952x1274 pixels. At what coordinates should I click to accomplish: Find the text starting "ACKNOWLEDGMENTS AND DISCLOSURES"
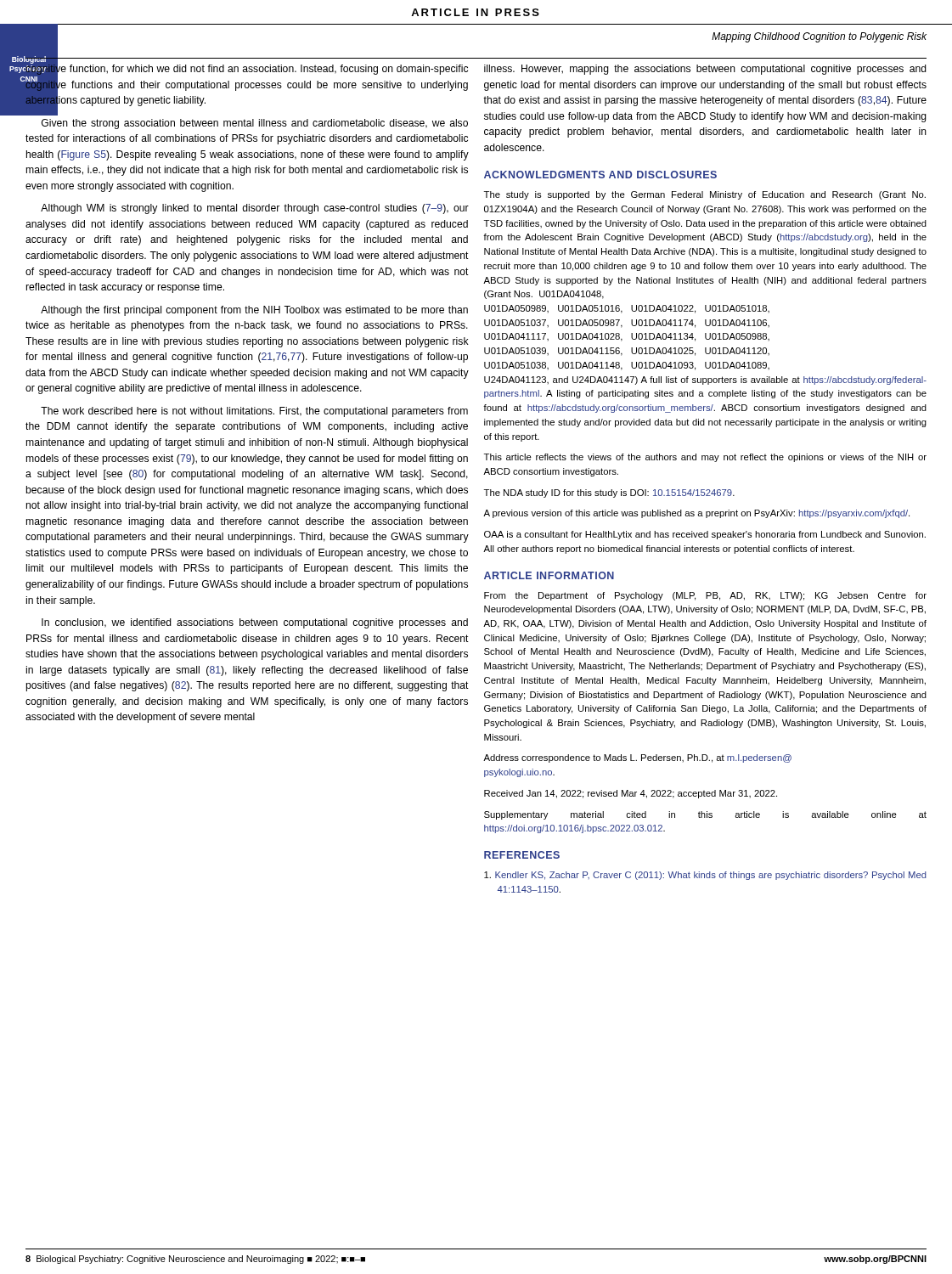(x=601, y=175)
